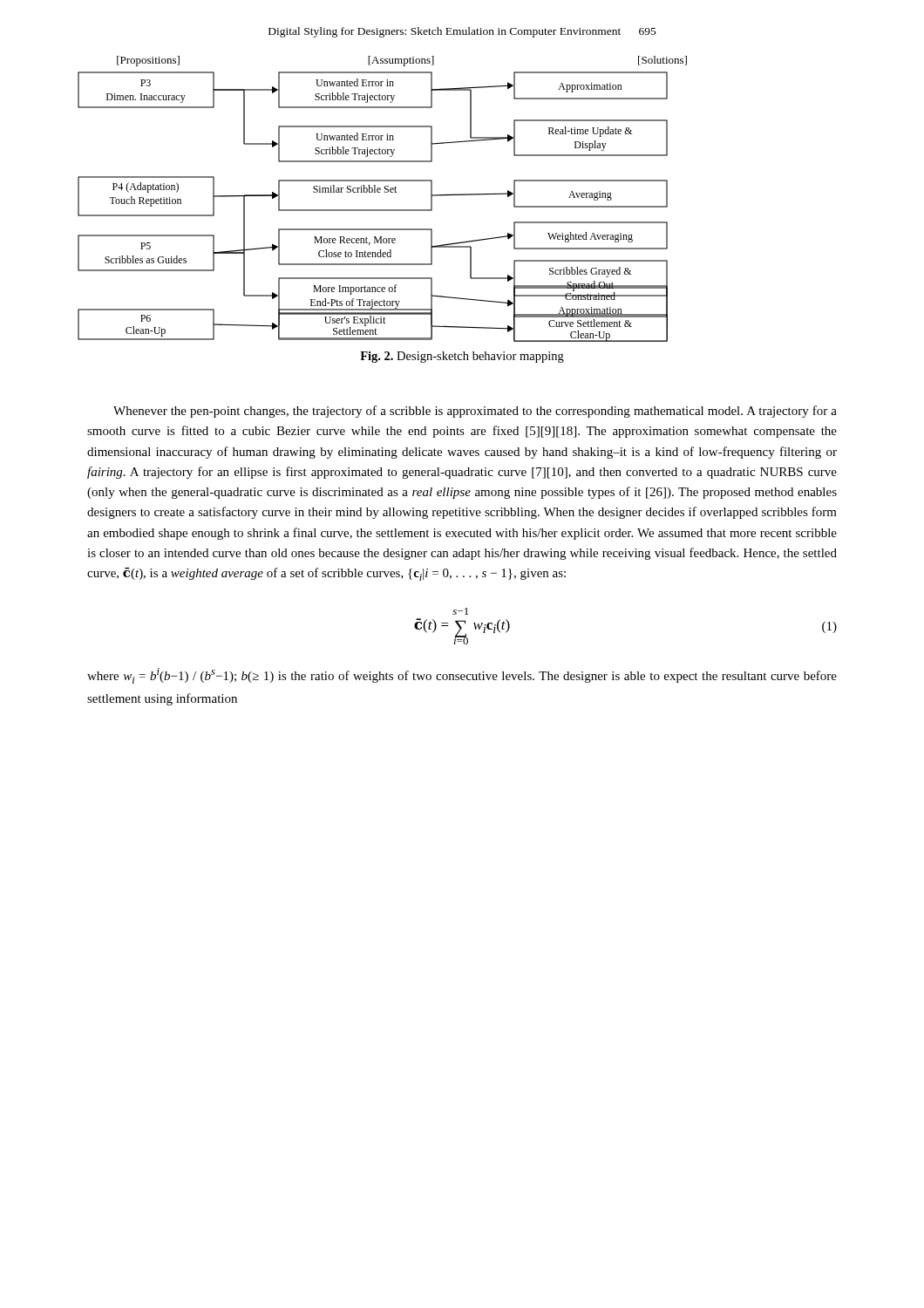Find the flowchart
Viewport: 924px width, 1308px height.
point(462,198)
